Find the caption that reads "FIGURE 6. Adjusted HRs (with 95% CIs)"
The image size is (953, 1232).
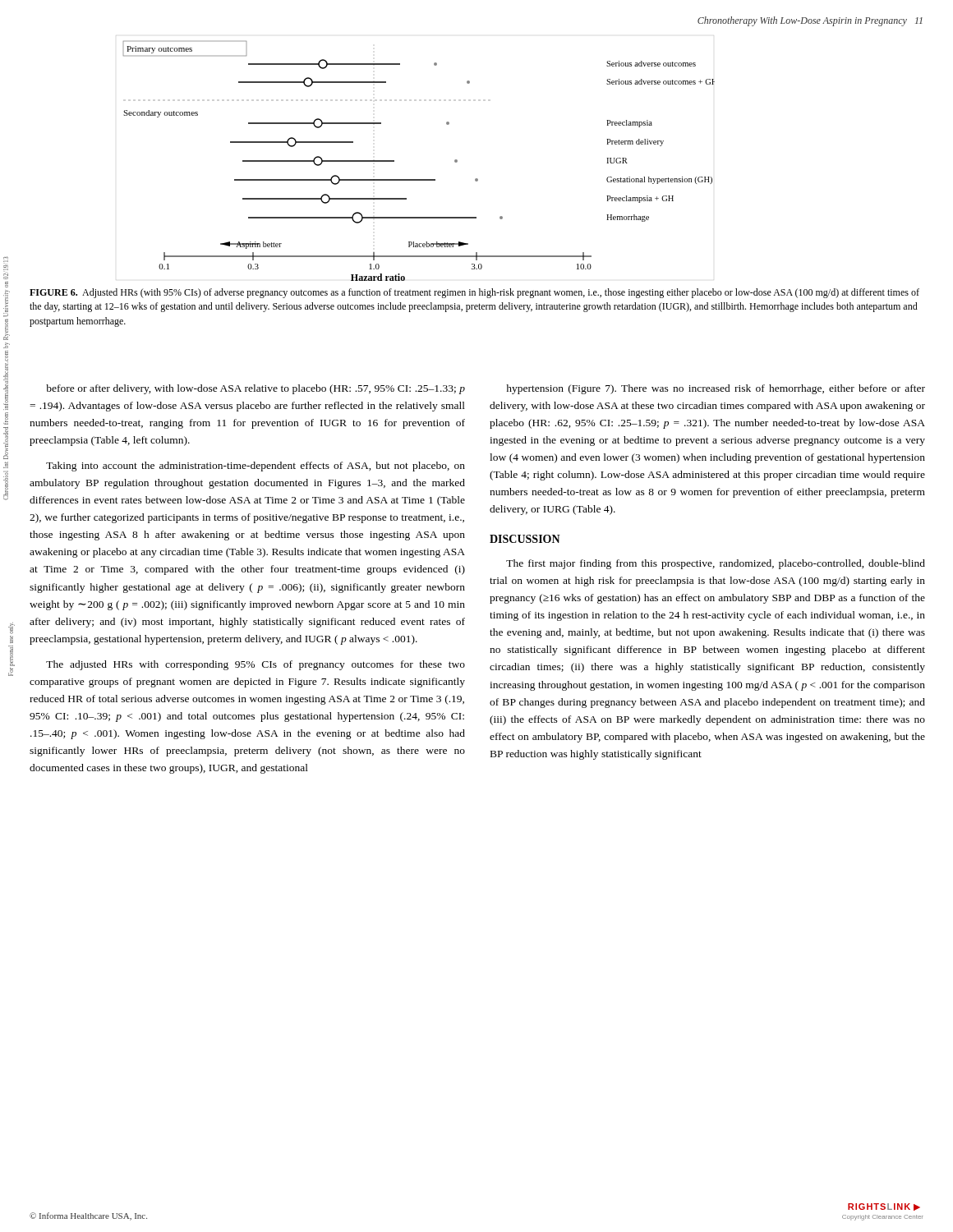474,307
